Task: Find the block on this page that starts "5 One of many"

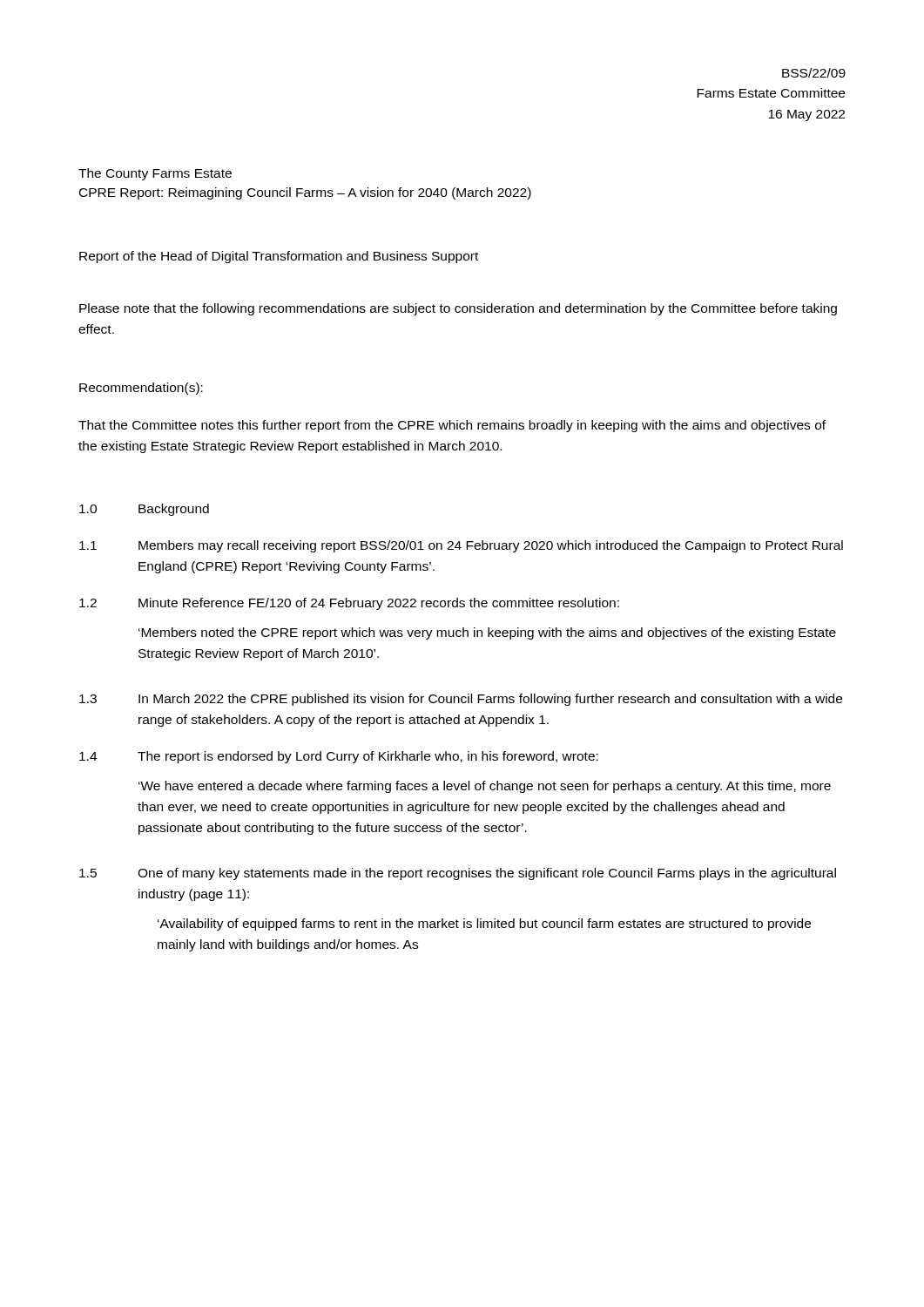Action: tap(462, 909)
